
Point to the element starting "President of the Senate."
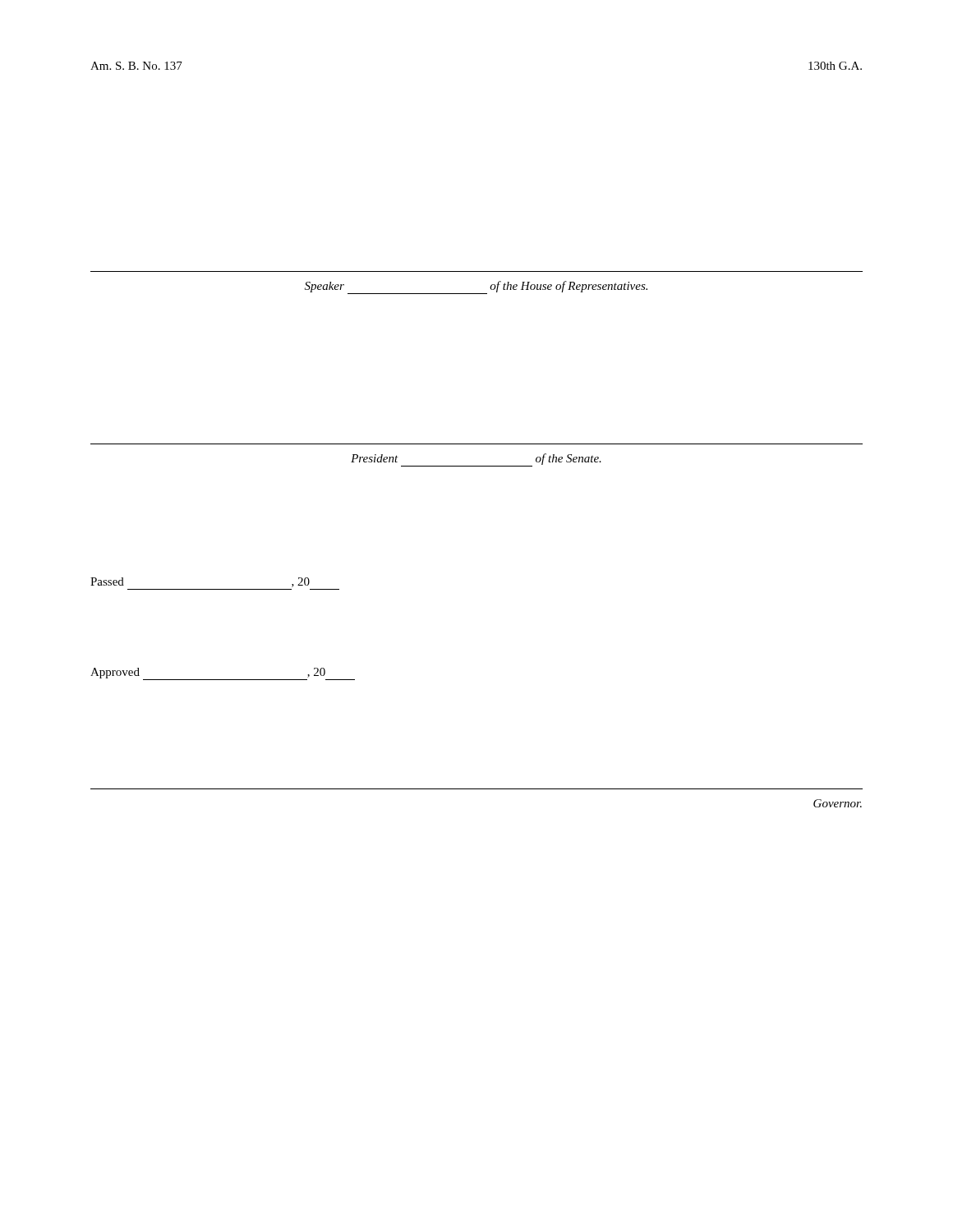(x=476, y=455)
